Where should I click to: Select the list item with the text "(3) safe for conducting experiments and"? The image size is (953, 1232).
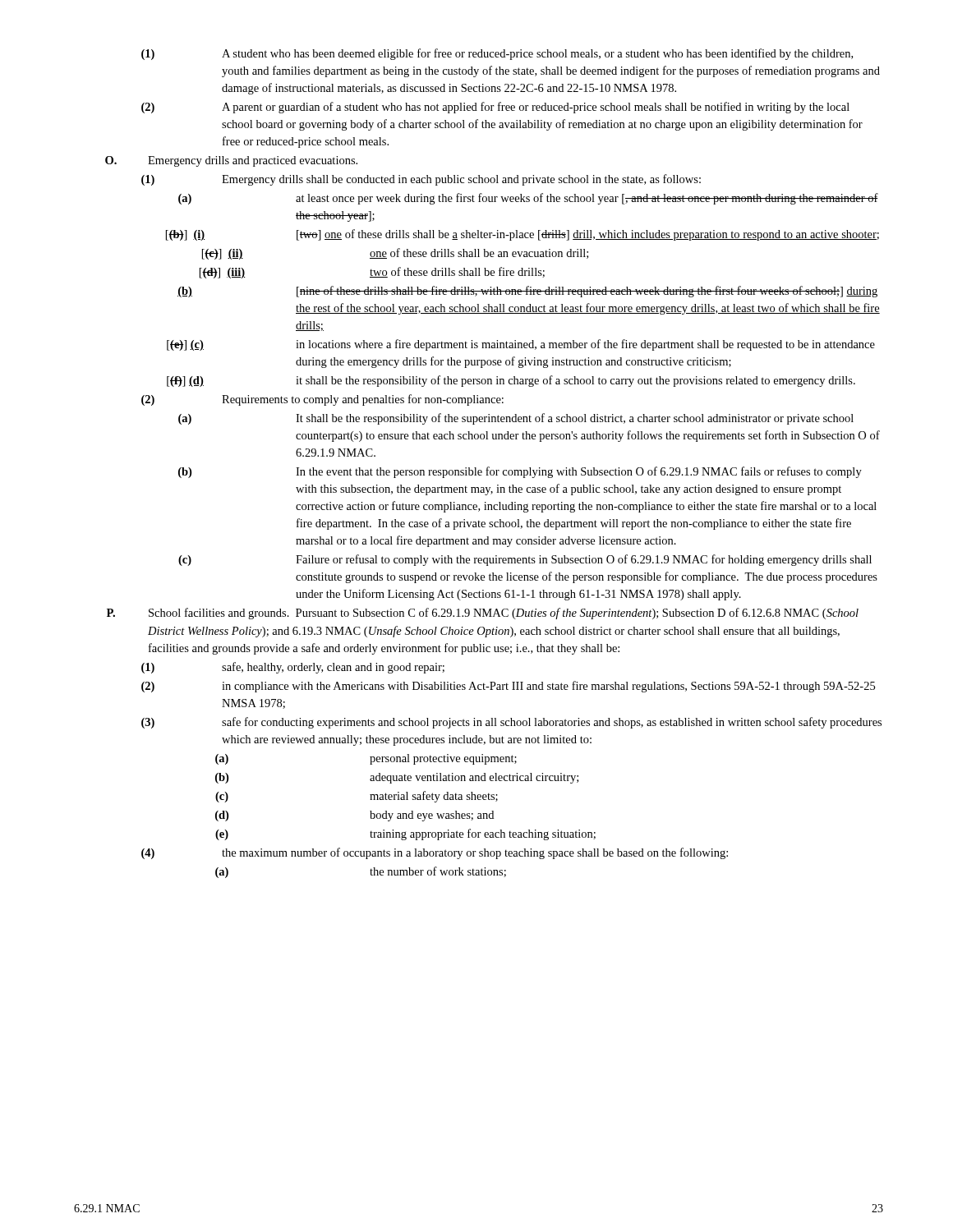point(479,731)
